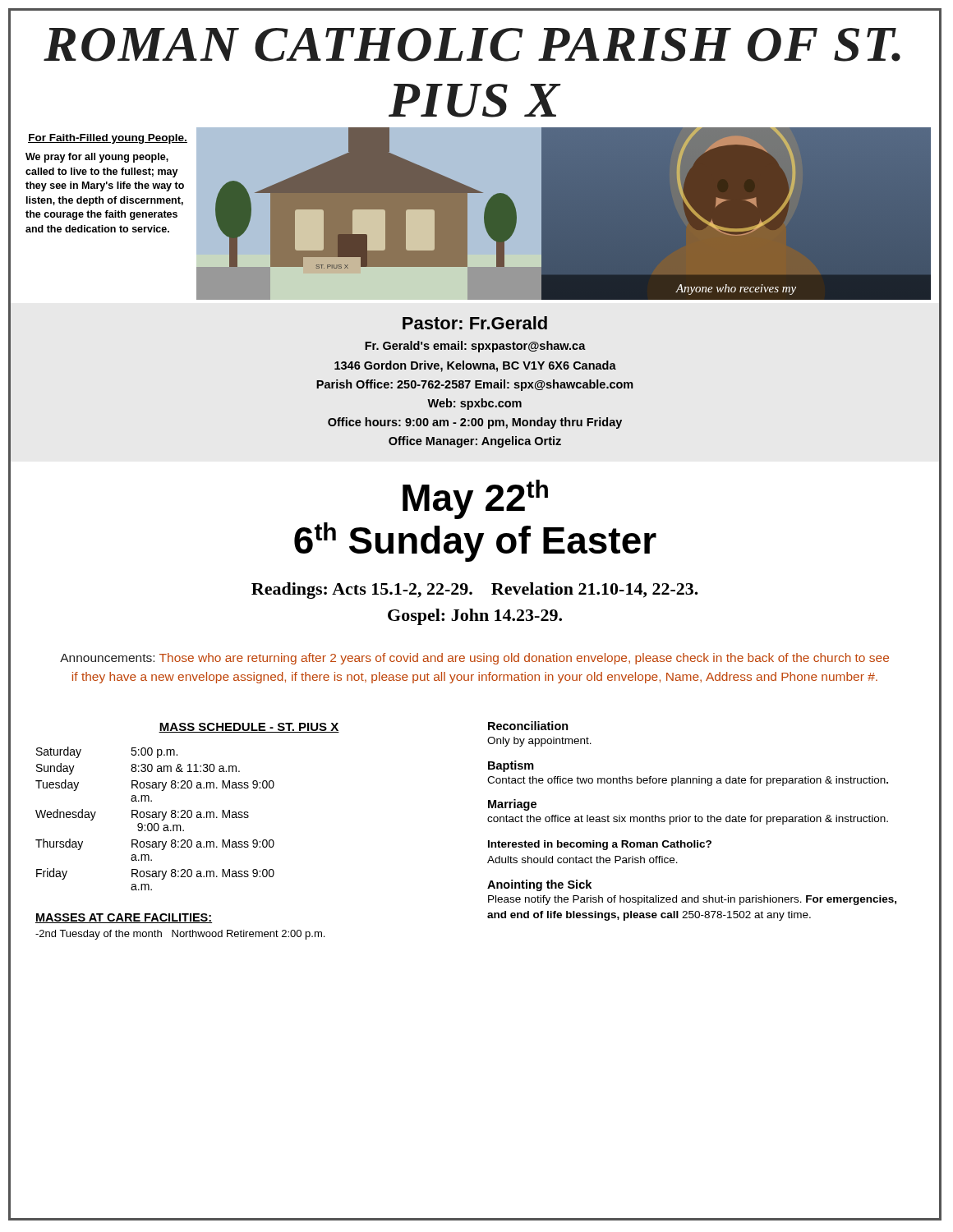Point to the block starting "May 22th"
The image size is (953, 1232).
pos(475,497)
